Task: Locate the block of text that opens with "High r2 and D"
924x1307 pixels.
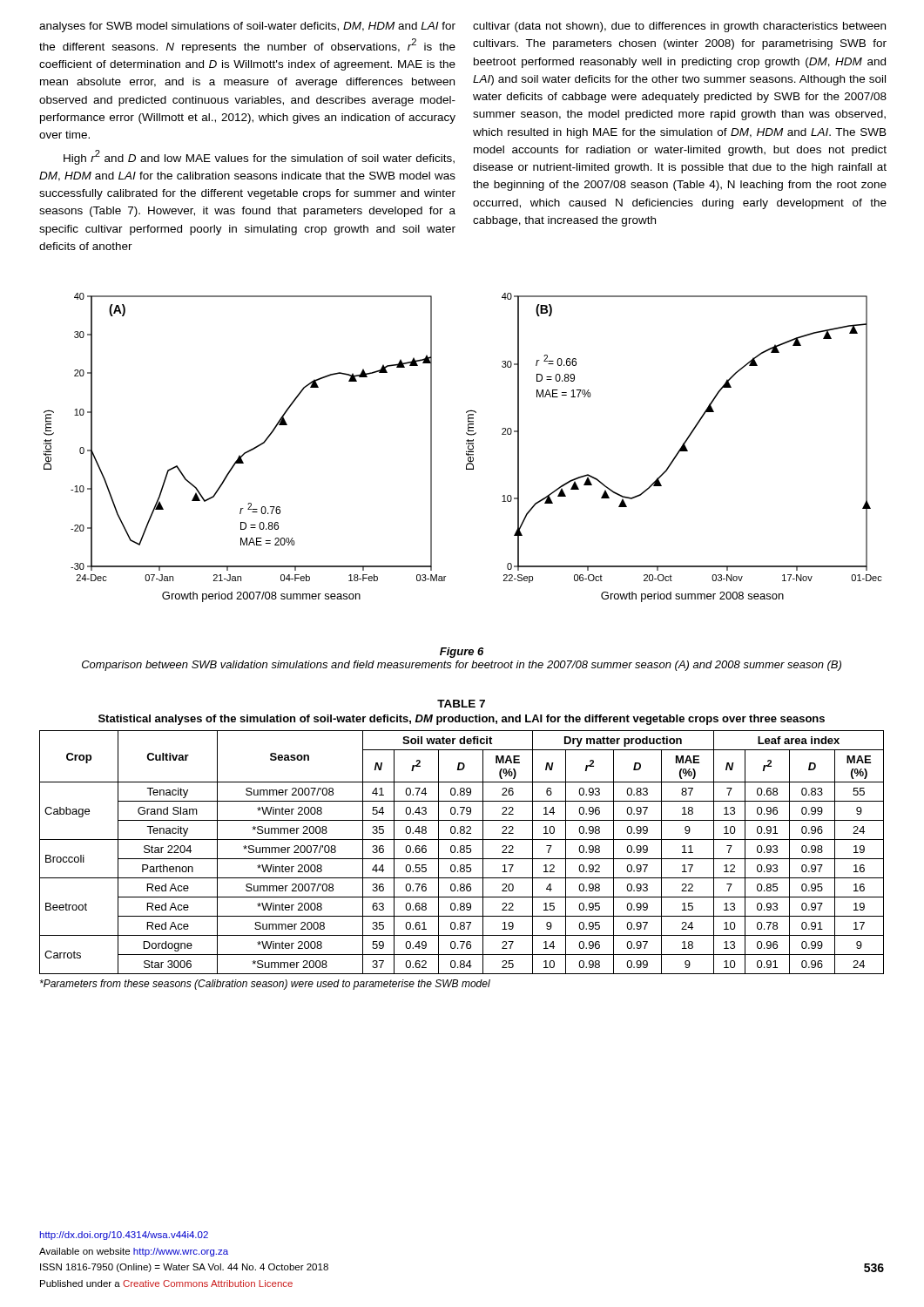Action: (247, 201)
